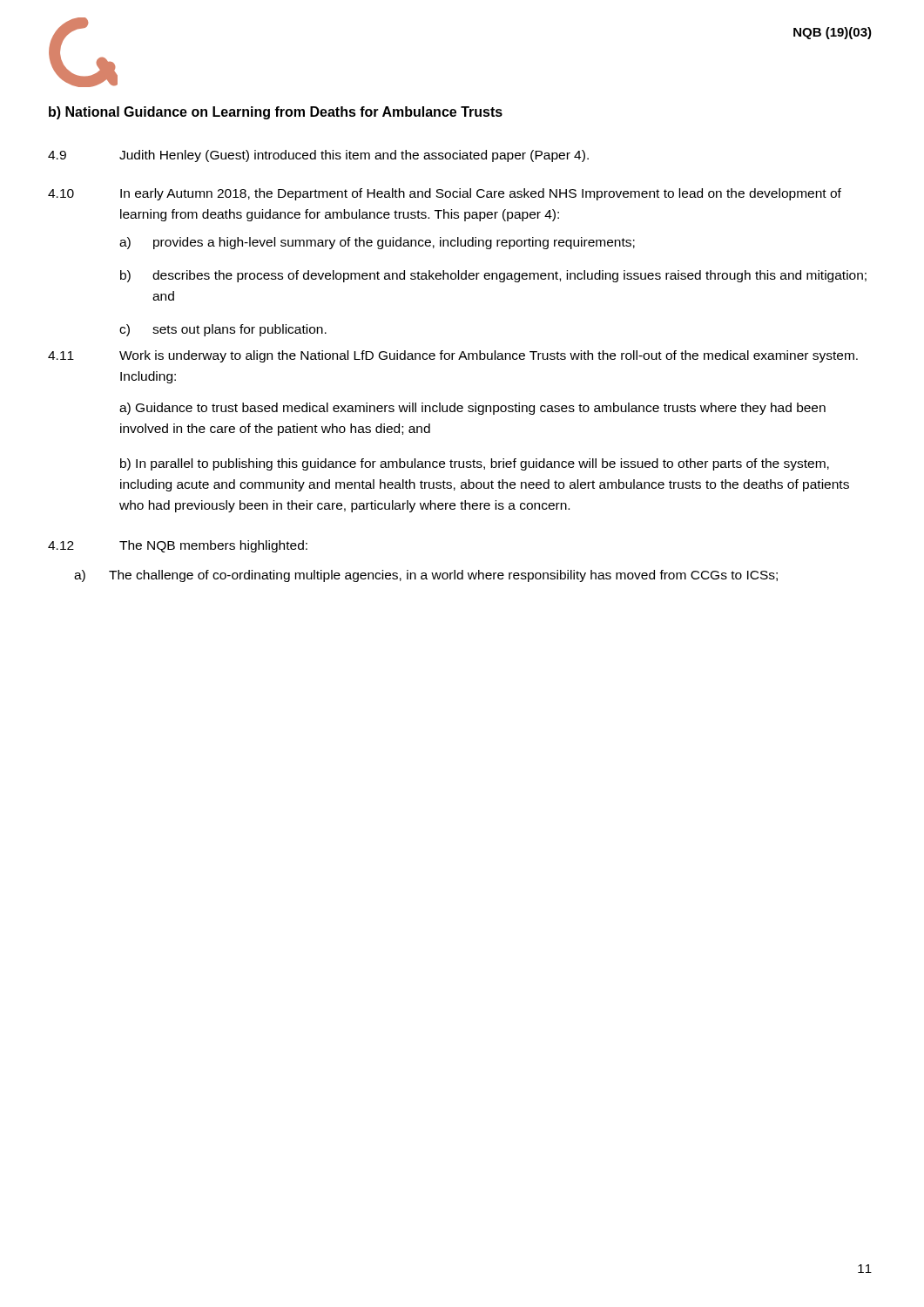
Task: Click the passage that begins "a) provides a high-level summary"
Action: 495,242
